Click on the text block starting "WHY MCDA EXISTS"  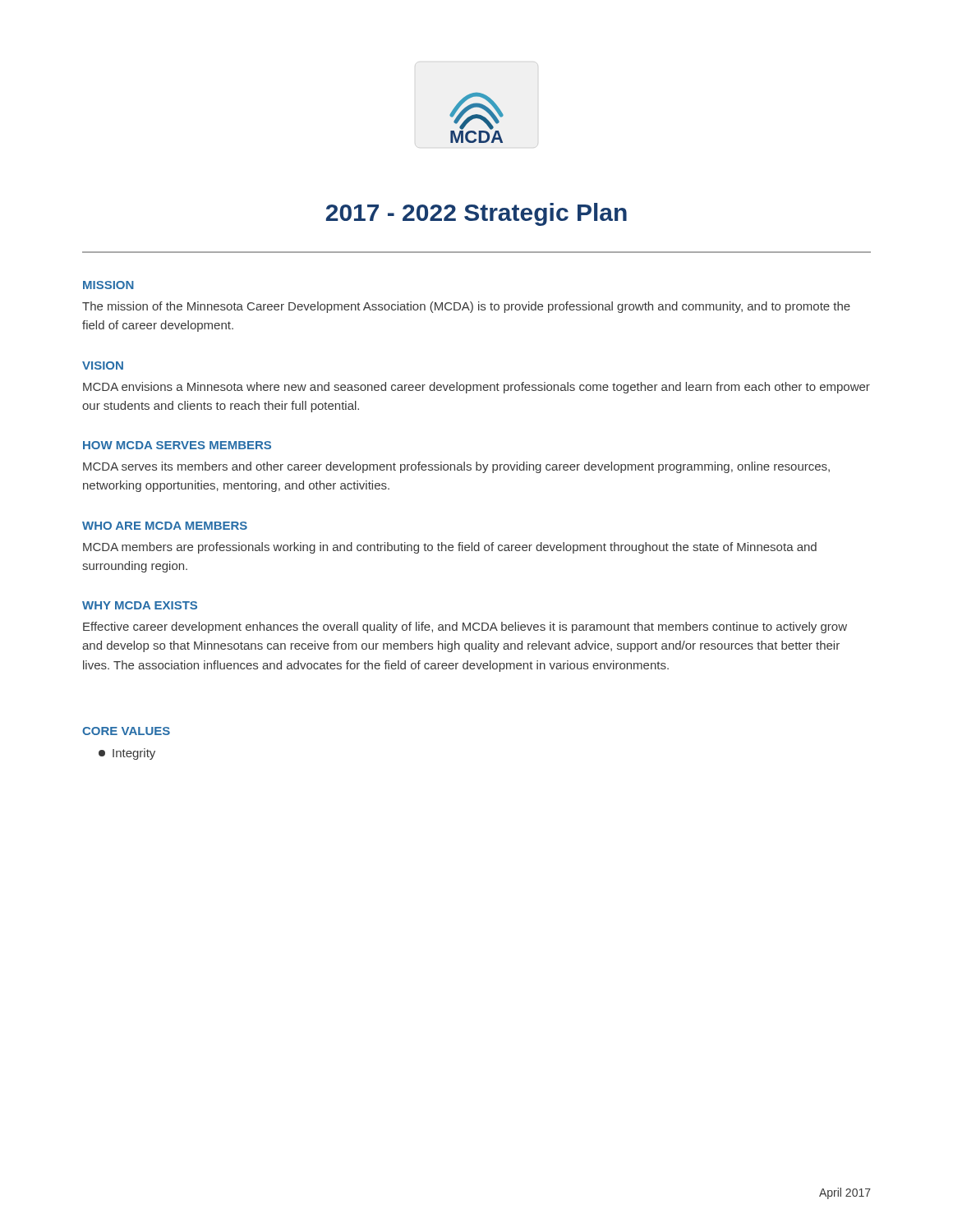pos(140,605)
